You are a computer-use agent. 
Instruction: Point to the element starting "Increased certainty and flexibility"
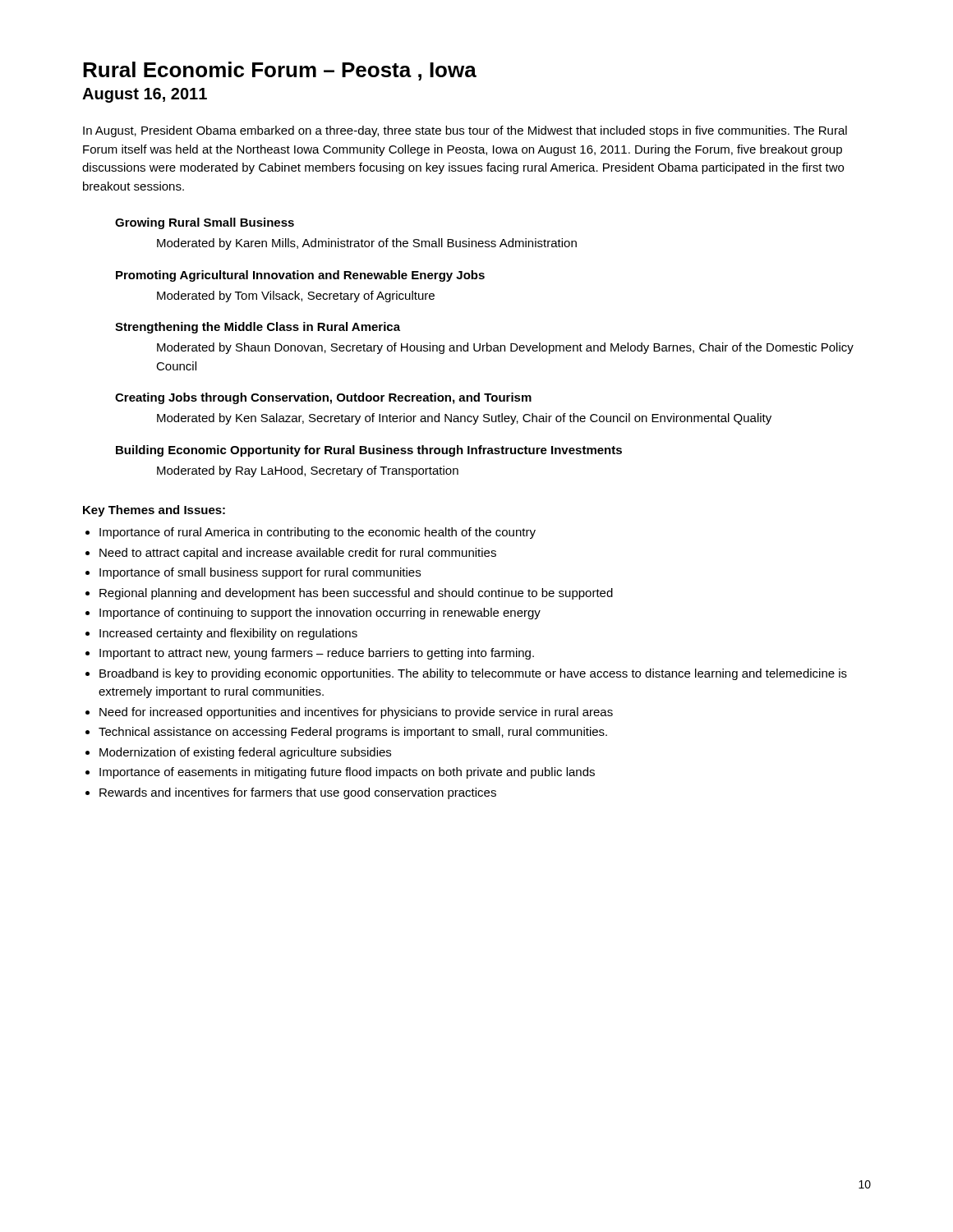[x=228, y=633]
